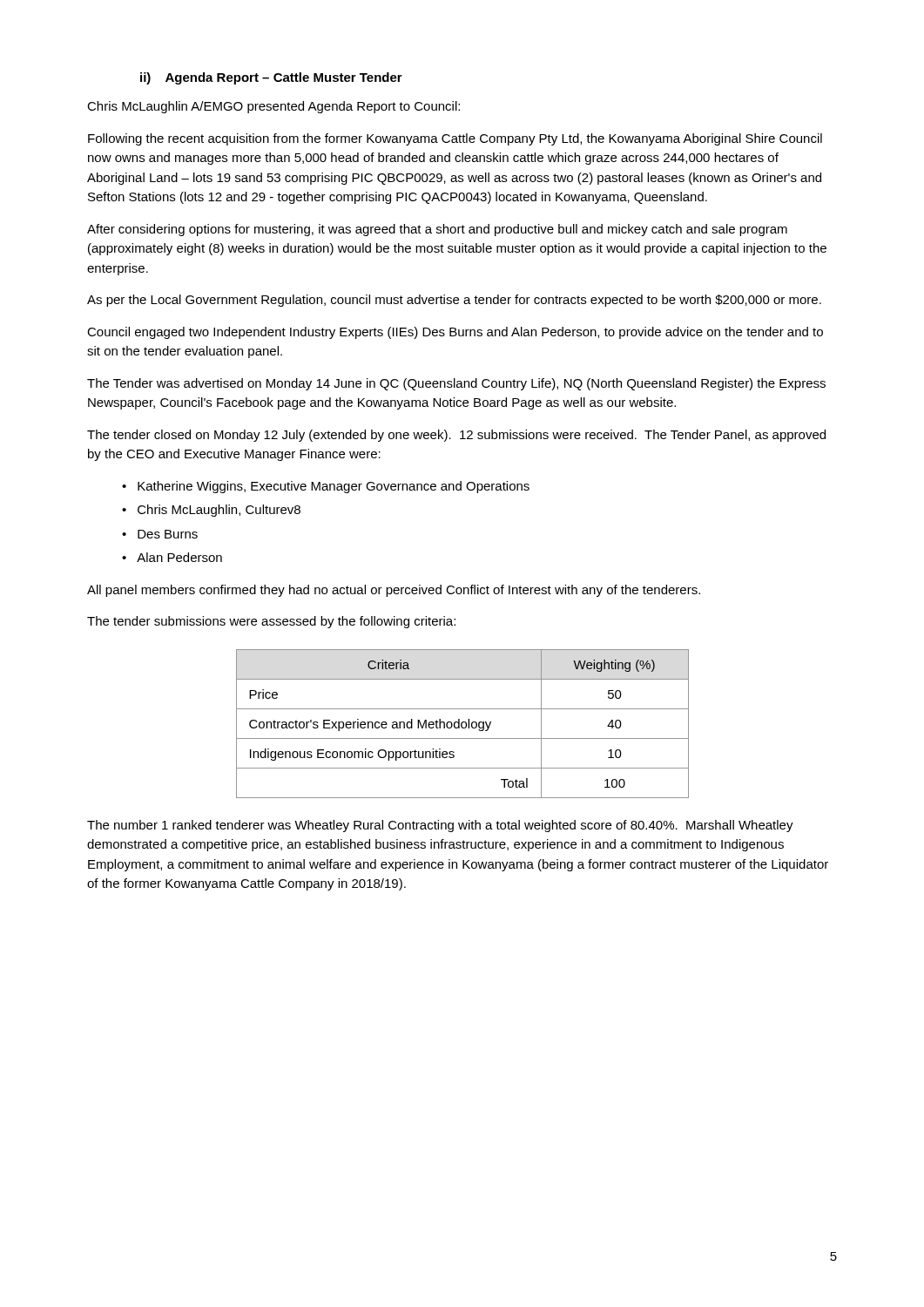Navigate to the region starting "As per the"

point(455,299)
